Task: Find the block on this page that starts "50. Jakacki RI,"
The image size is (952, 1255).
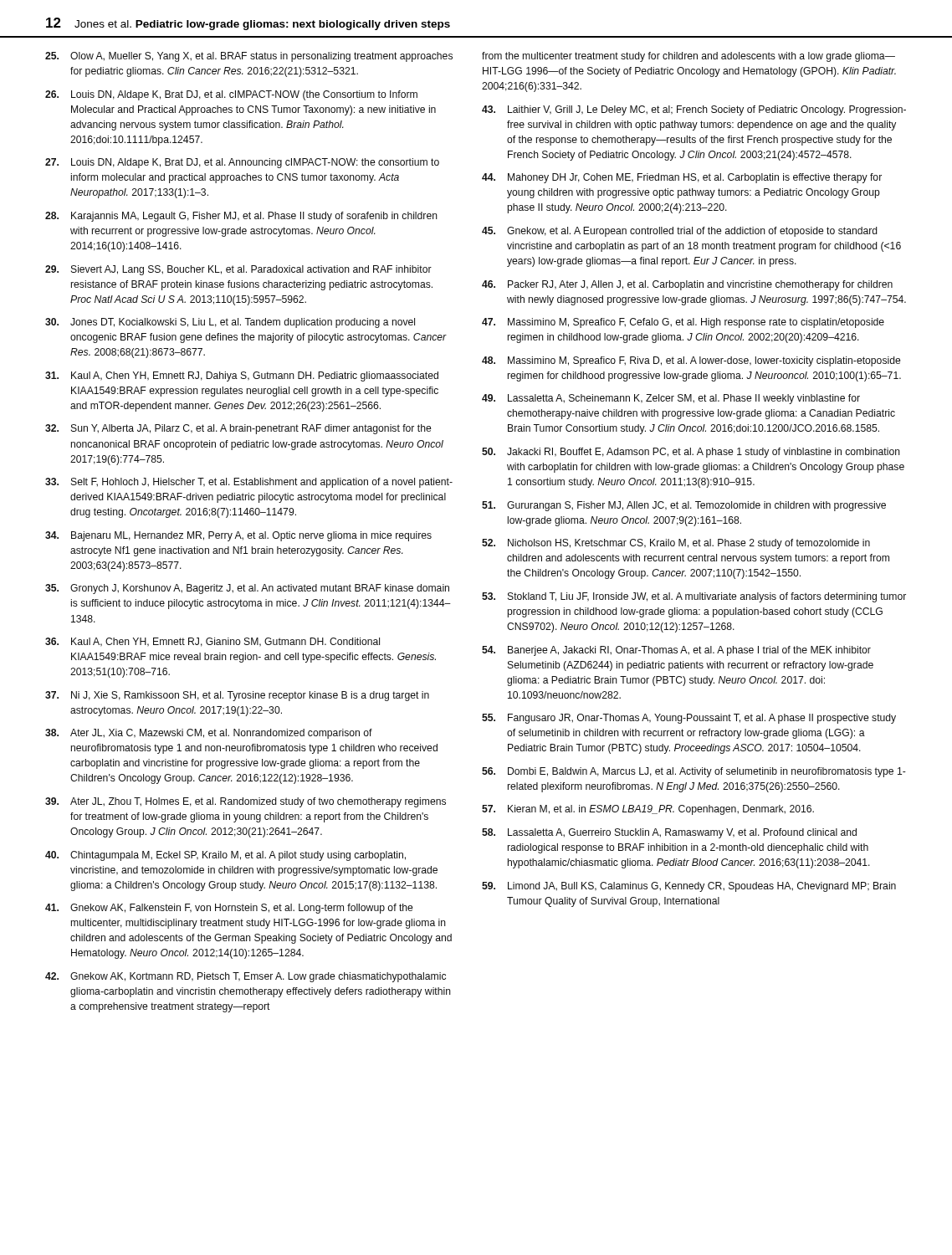Action: (x=694, y=467)
